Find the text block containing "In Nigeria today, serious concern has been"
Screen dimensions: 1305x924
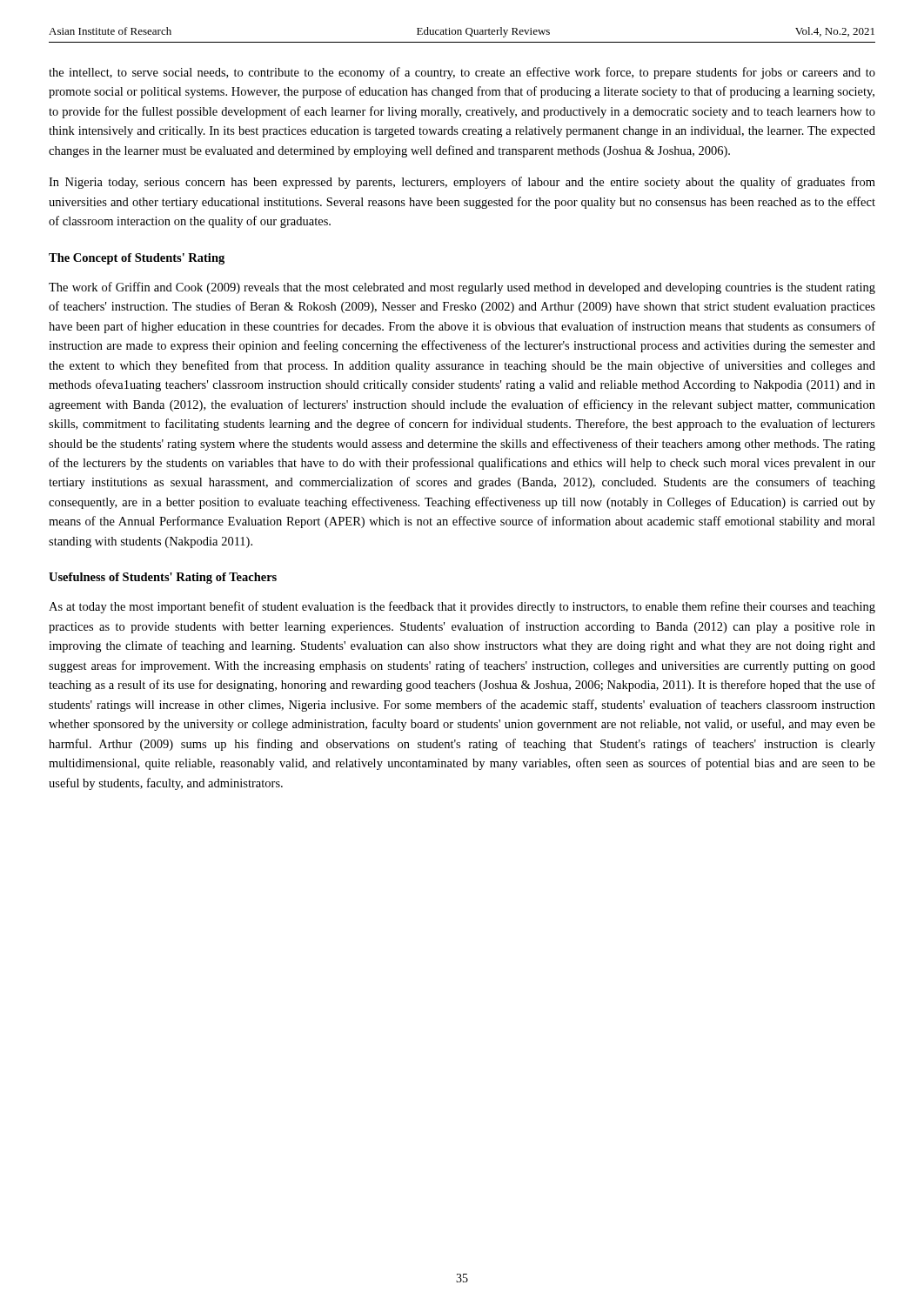462,202
